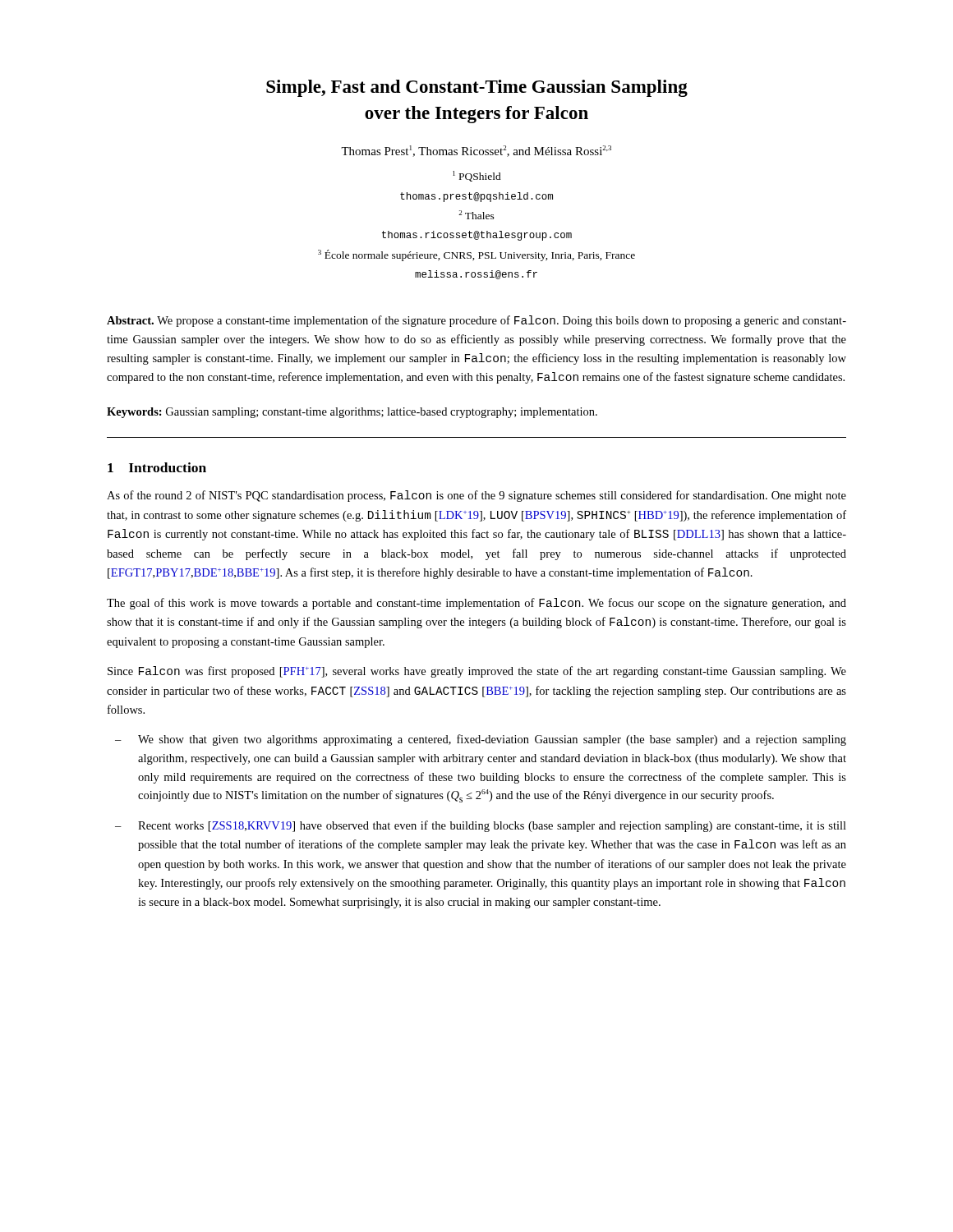Locate the block of text that opens with "Abstract. We propose a constant-time implementation of"

point(476,349)
